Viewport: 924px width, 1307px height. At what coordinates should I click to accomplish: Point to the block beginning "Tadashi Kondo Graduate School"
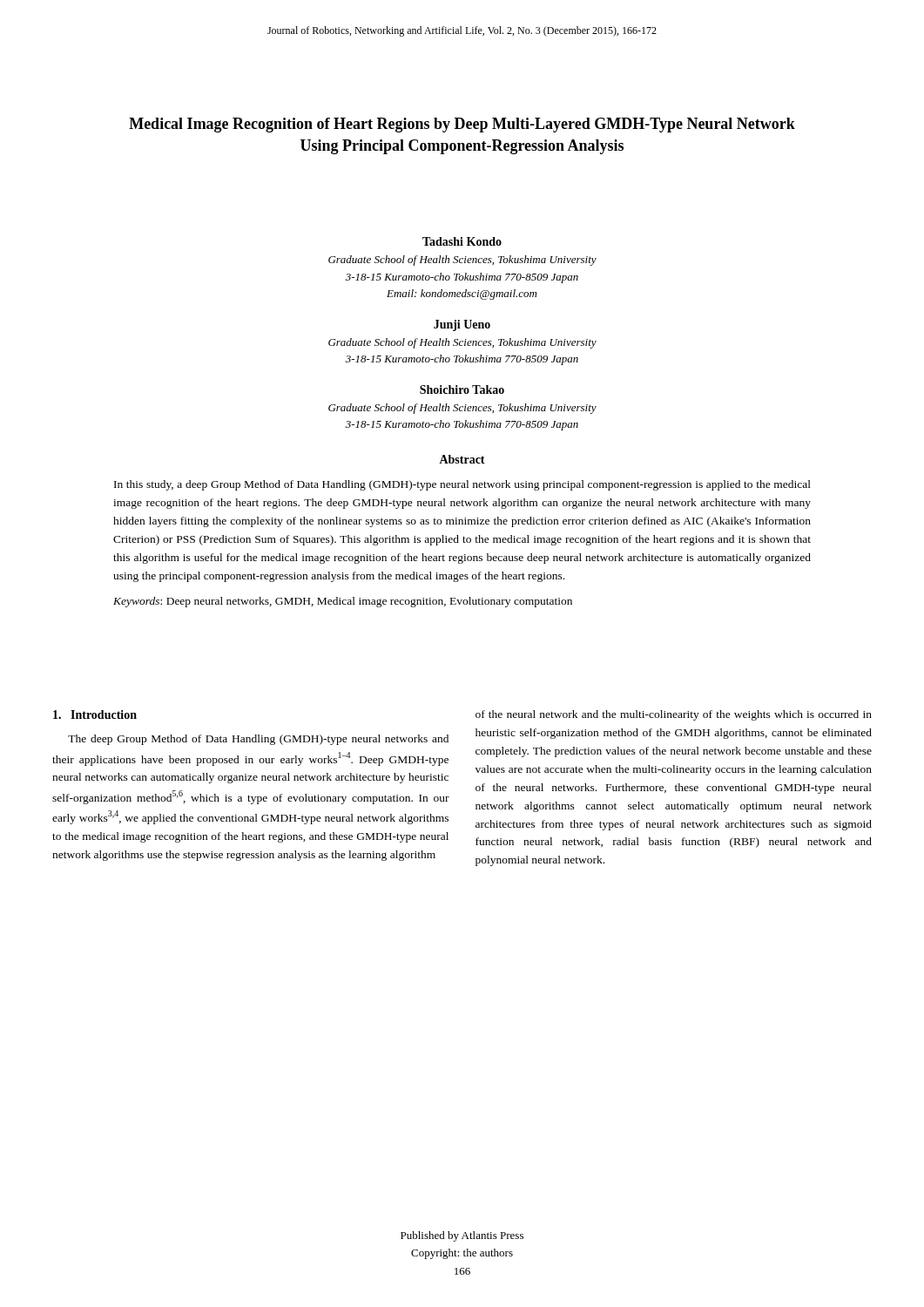point(462,334)
